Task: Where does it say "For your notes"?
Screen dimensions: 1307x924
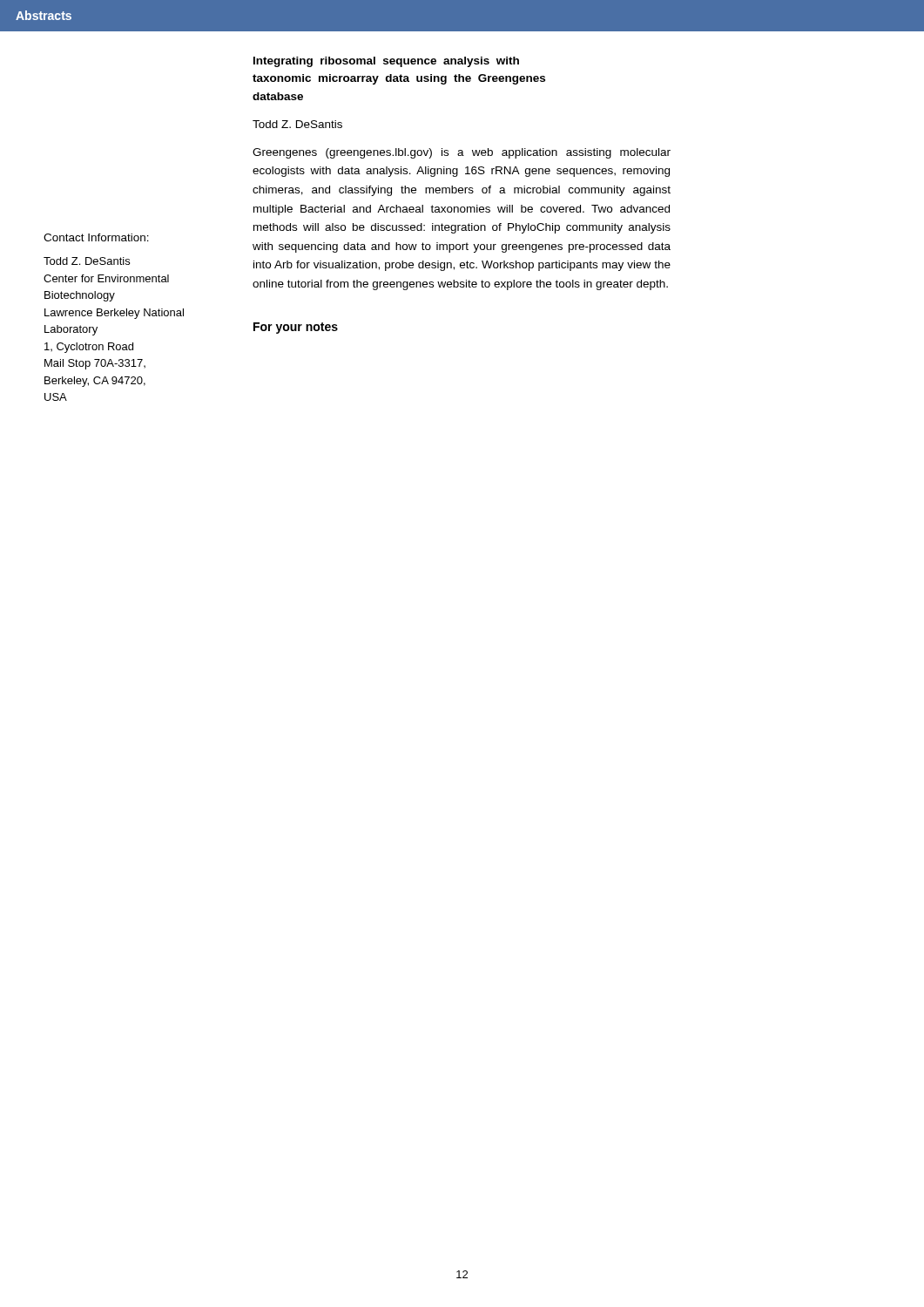Action: 295,326
